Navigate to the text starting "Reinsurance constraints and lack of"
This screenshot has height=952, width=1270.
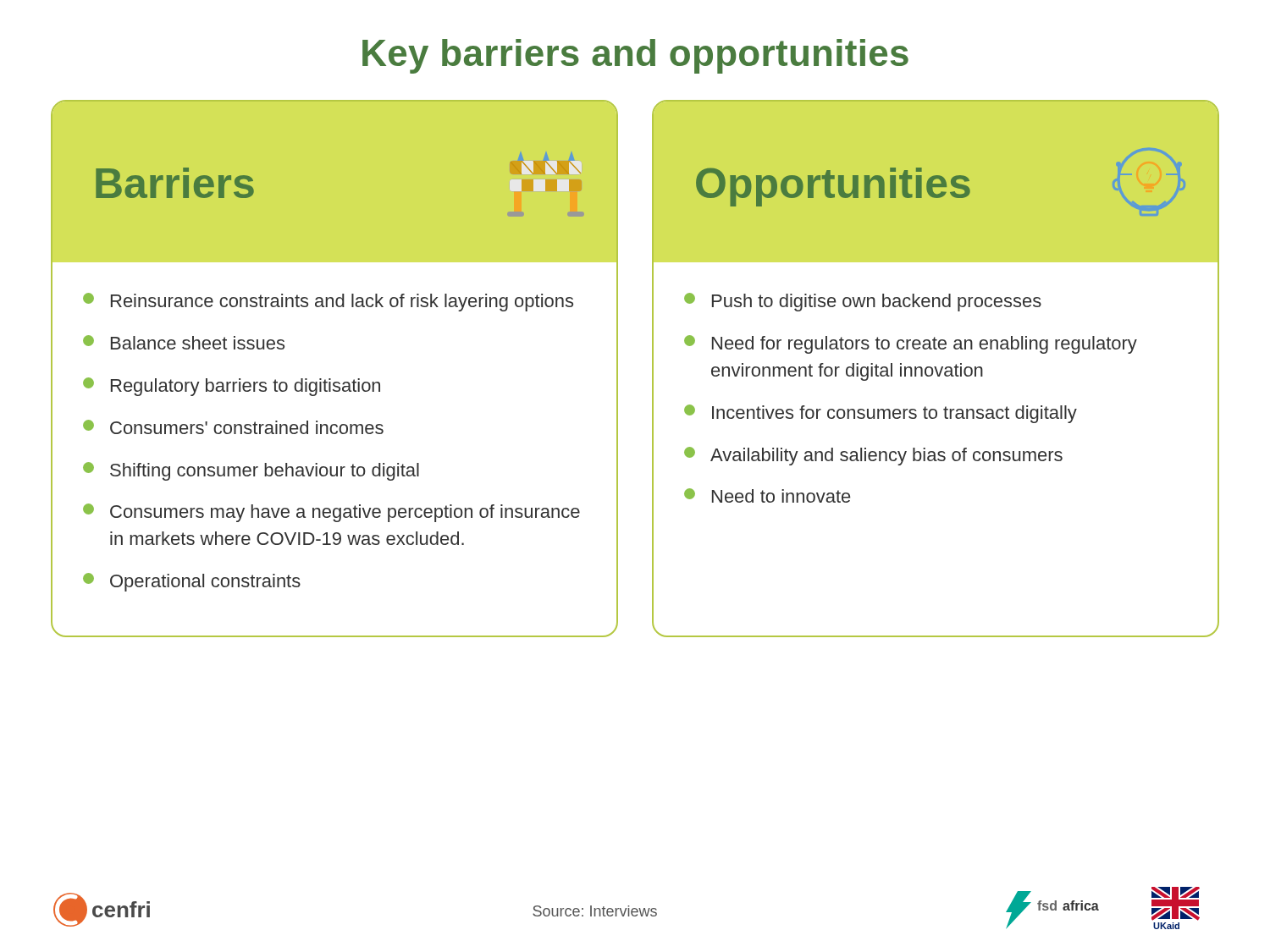pos(328,301)
